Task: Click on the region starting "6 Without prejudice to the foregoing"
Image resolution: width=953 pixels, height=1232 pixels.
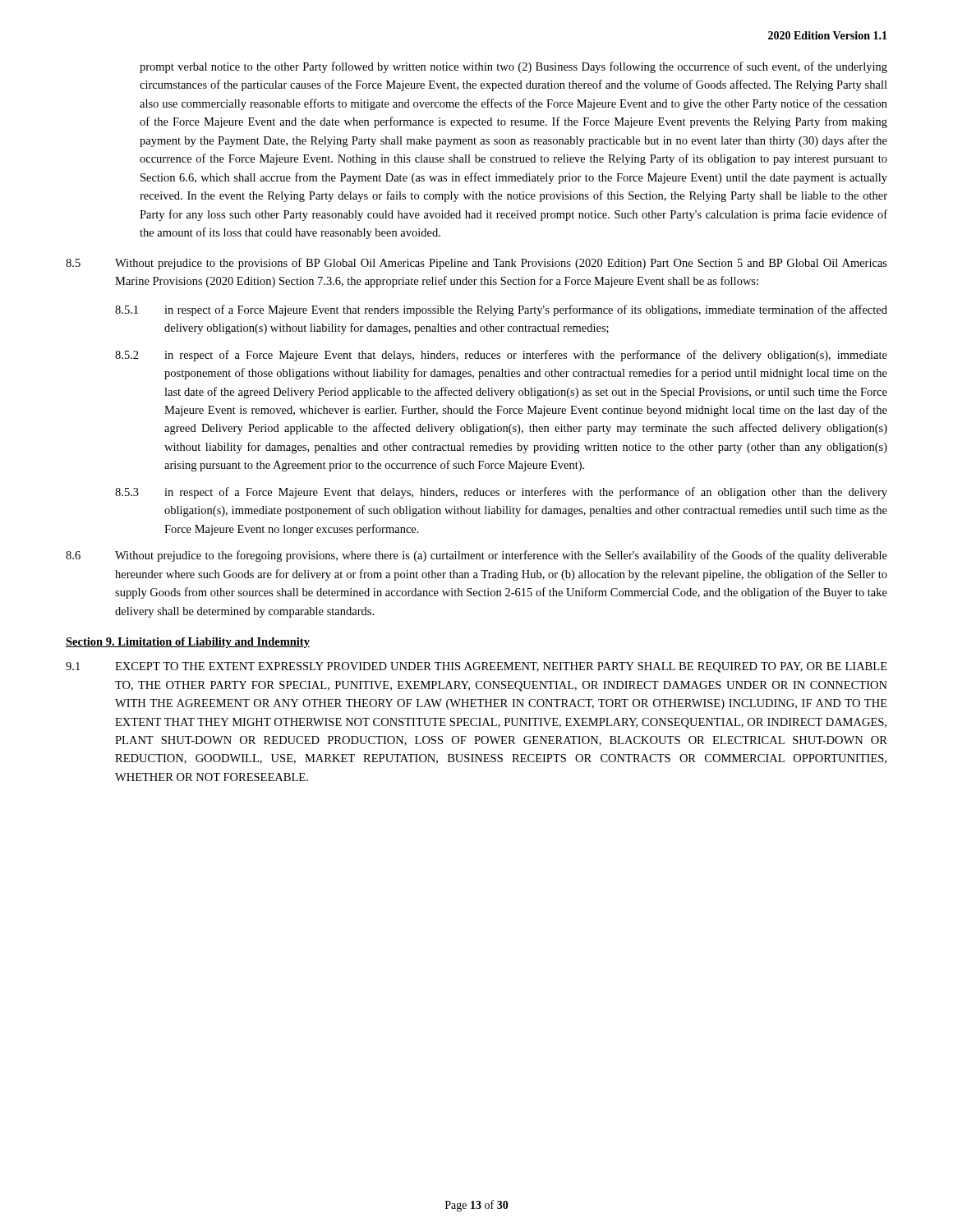Action: click(476, 583)
